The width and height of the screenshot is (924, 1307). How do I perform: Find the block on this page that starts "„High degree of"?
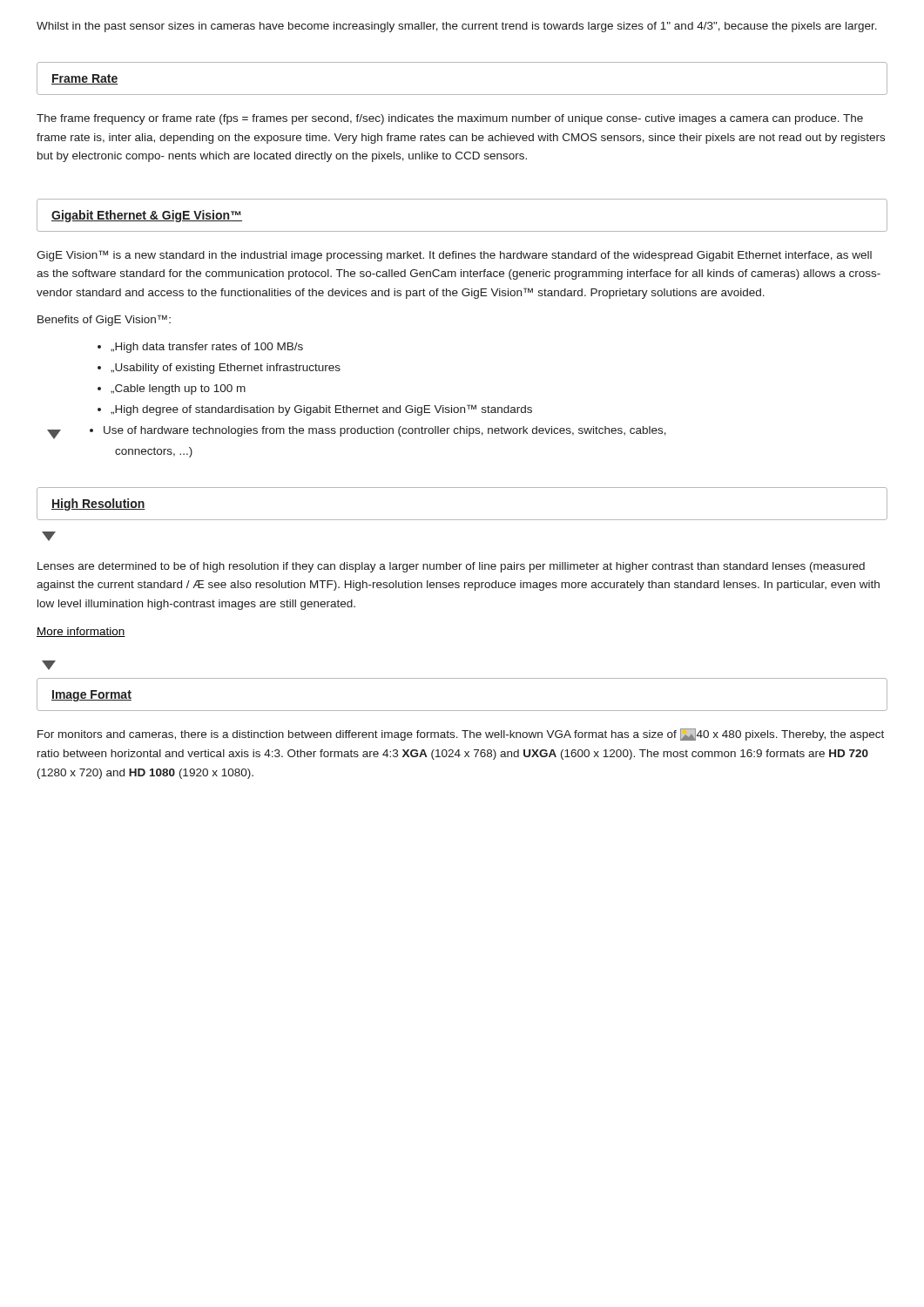pyautogui.click(x=499, y=410)
